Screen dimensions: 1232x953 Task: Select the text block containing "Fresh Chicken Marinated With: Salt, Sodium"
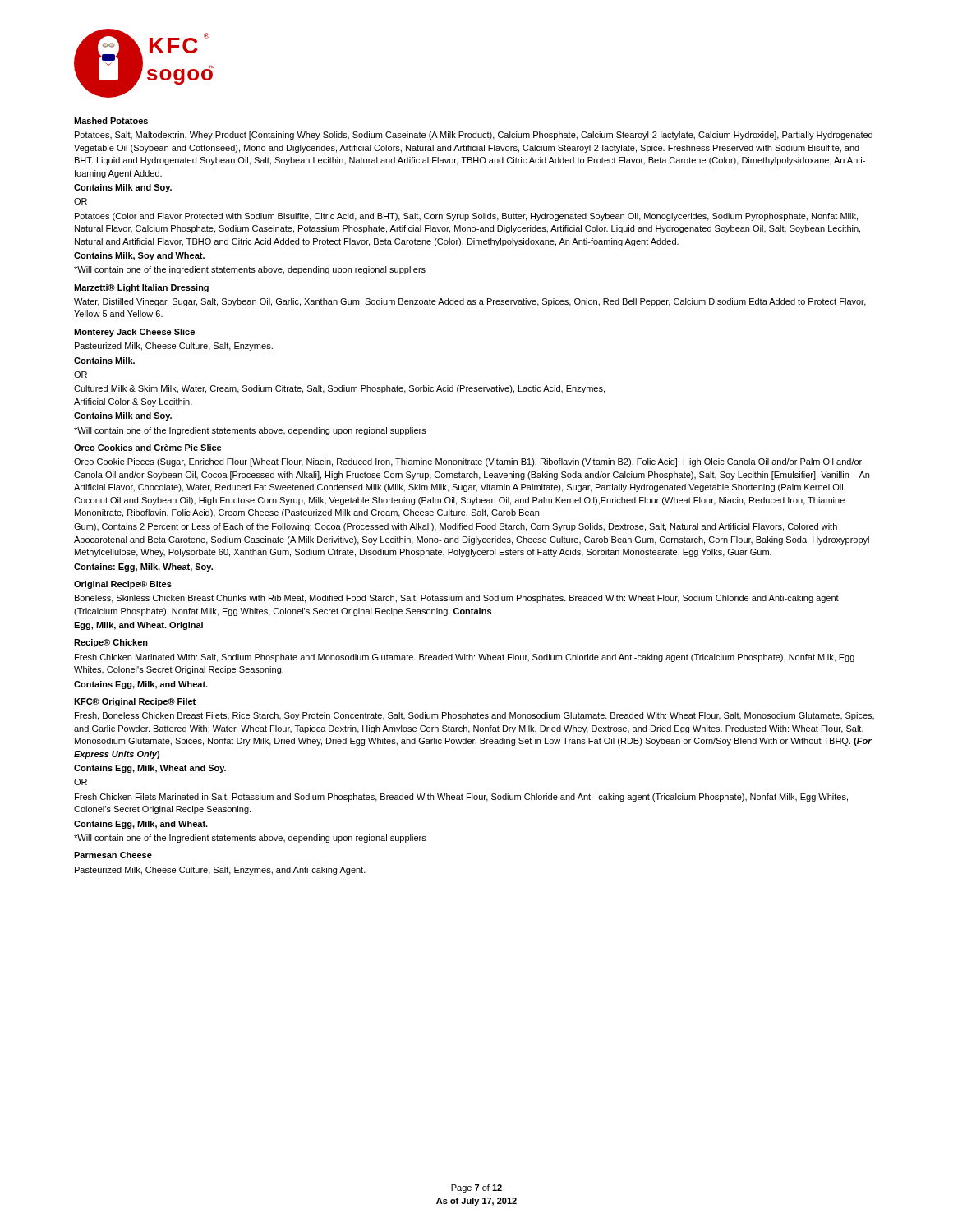point(476,664)
